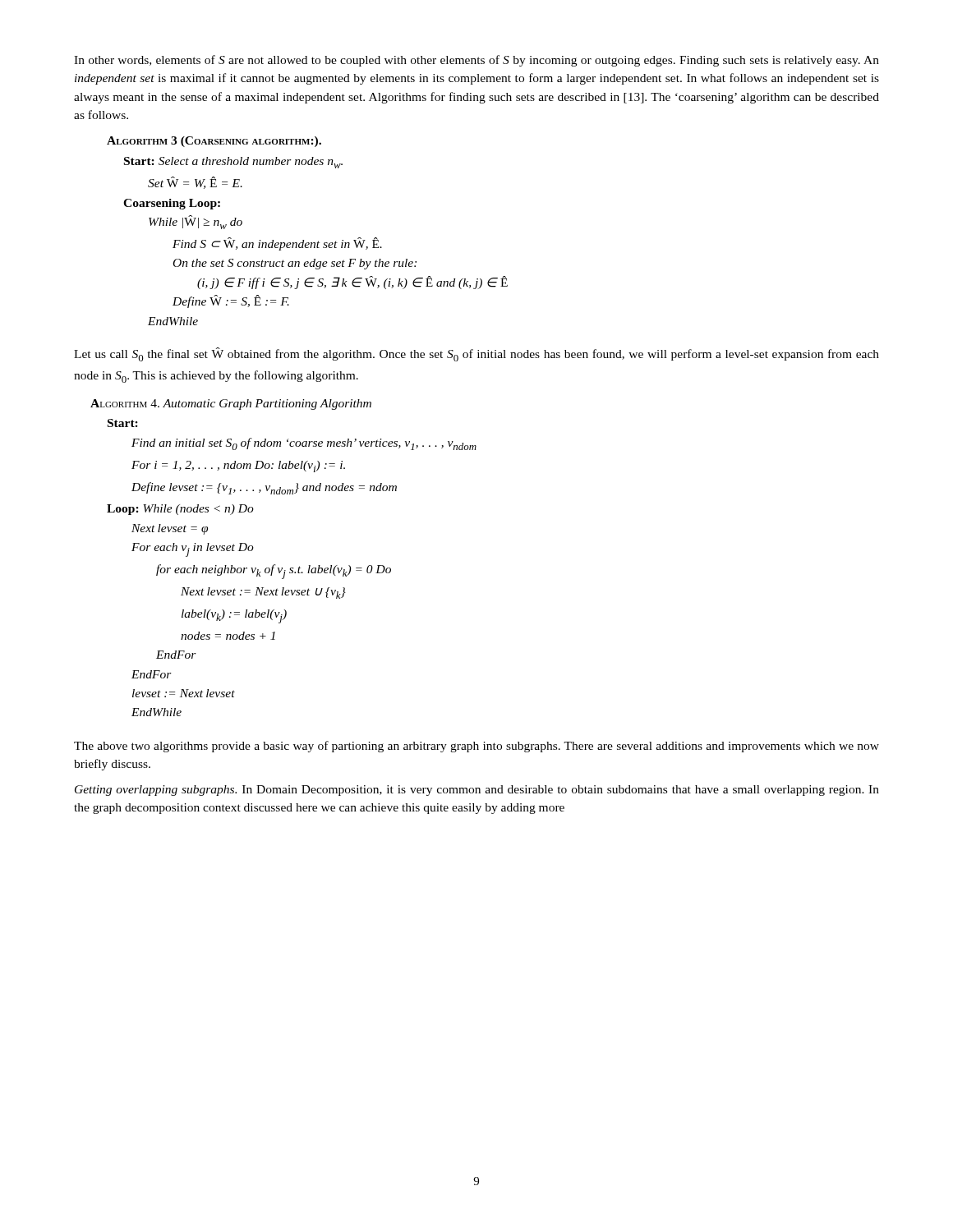Click on the element starting "Algorithm 4. Automatic Graph"
Viewport: 953px width, 1232px height.
[231, 403]
